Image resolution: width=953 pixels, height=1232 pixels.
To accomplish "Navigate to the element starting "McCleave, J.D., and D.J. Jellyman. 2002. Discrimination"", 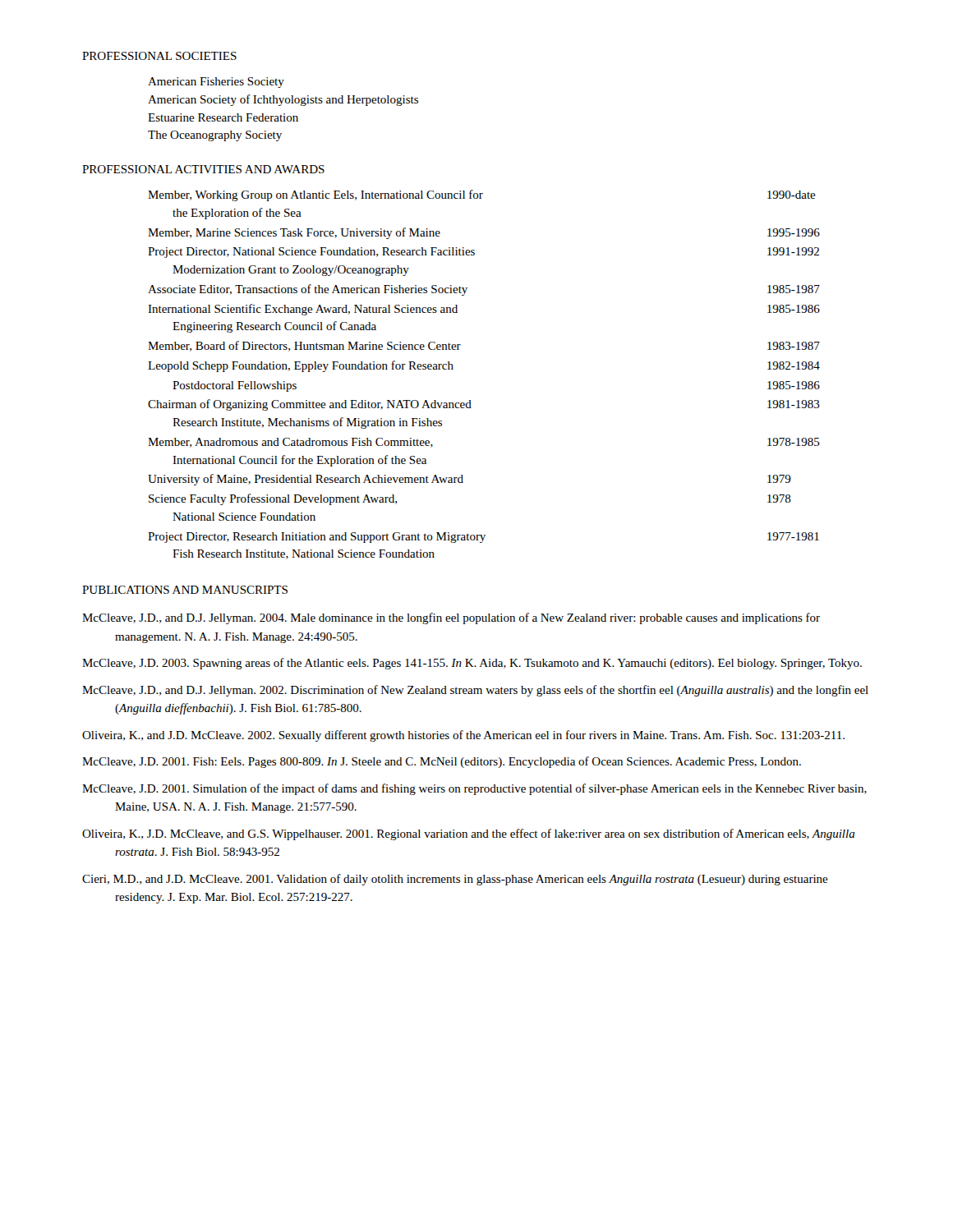I will pos(476,699).
